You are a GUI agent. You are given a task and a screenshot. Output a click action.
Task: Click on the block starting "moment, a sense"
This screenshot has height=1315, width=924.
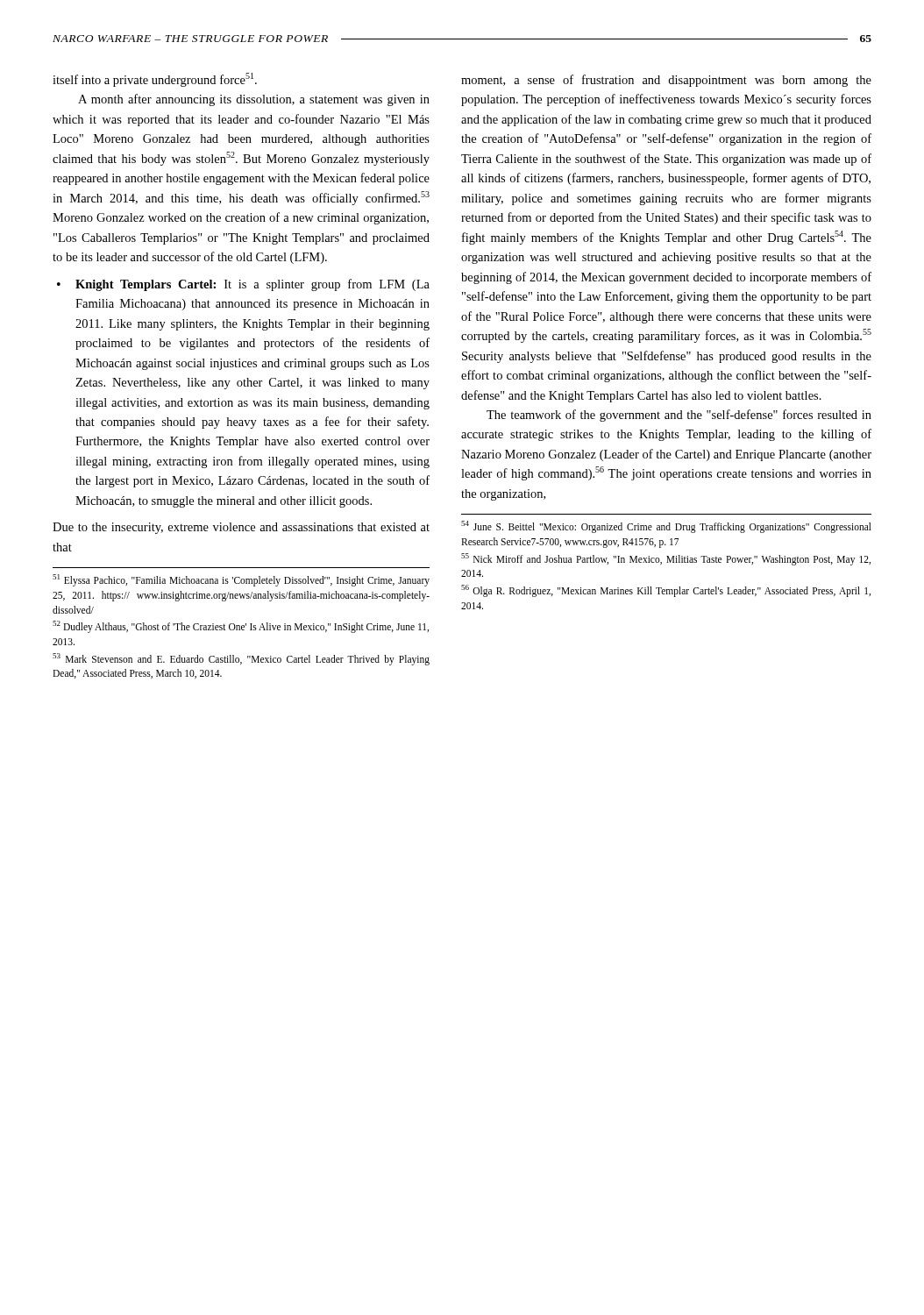point(666,238)
